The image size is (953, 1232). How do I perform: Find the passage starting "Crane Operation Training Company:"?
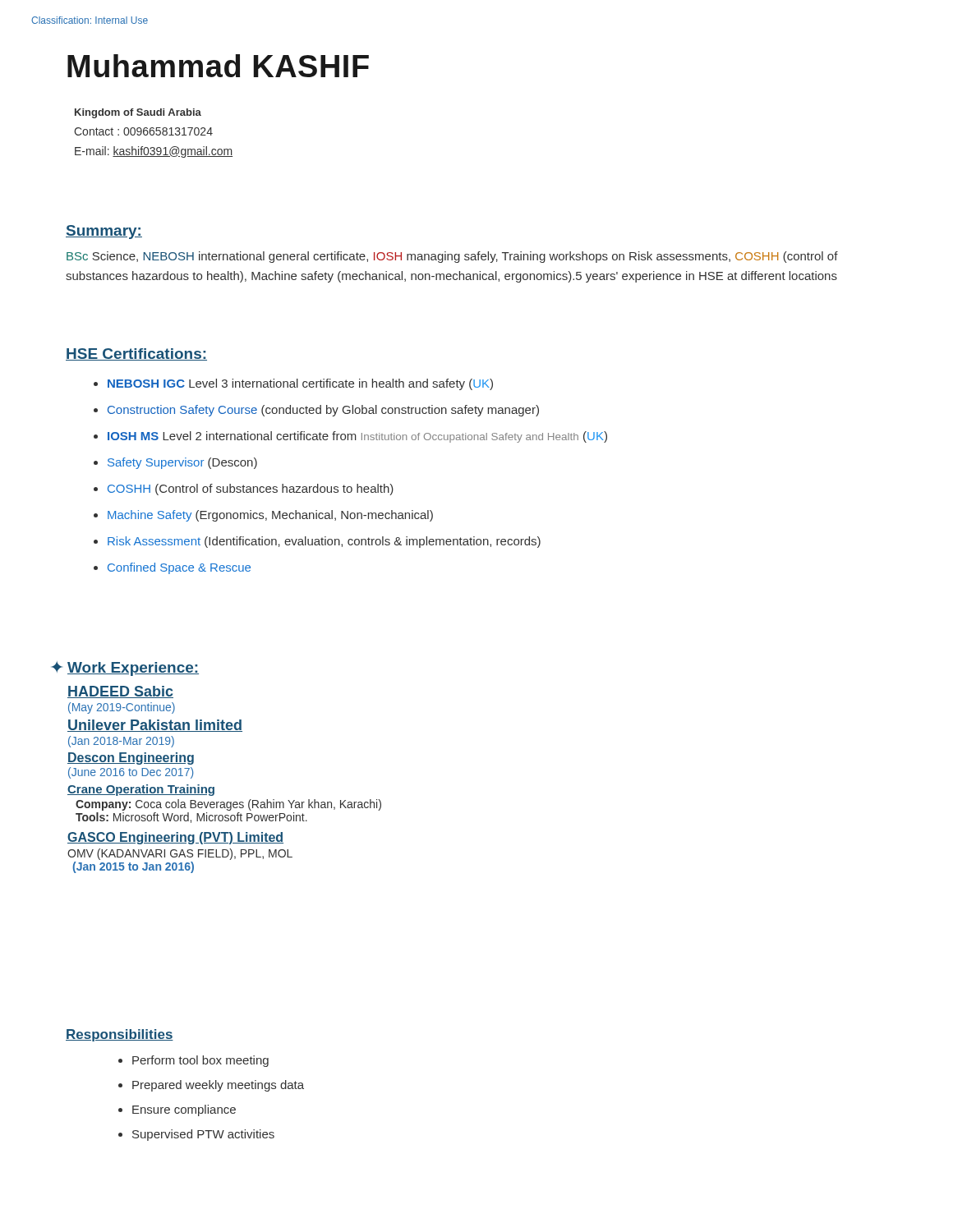[x=141, y=790]
